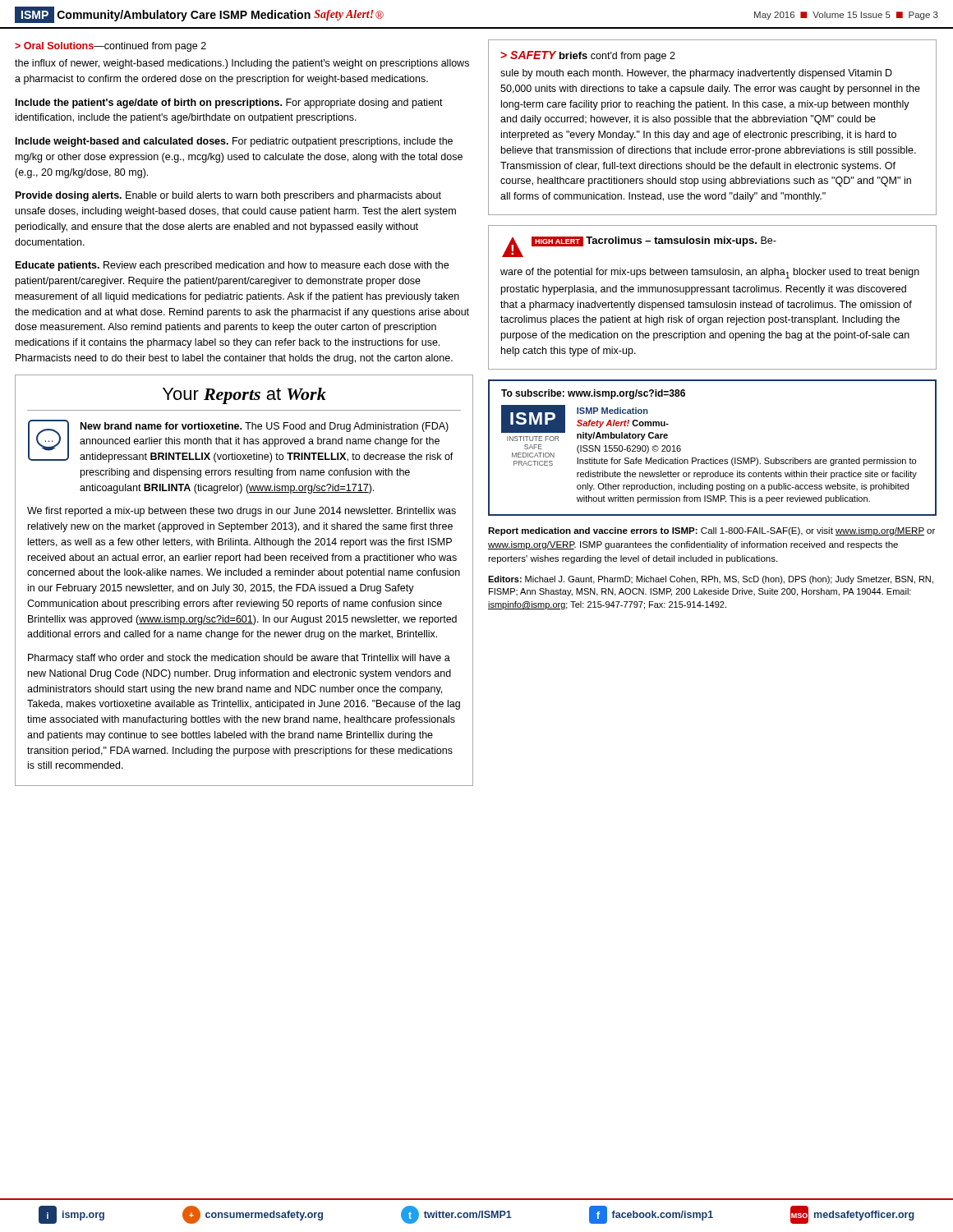Click on the passage starting "To subscribe: www.ismp.org/sc?id=386 ISMP INSTITUTE"

tap(712, 447)
